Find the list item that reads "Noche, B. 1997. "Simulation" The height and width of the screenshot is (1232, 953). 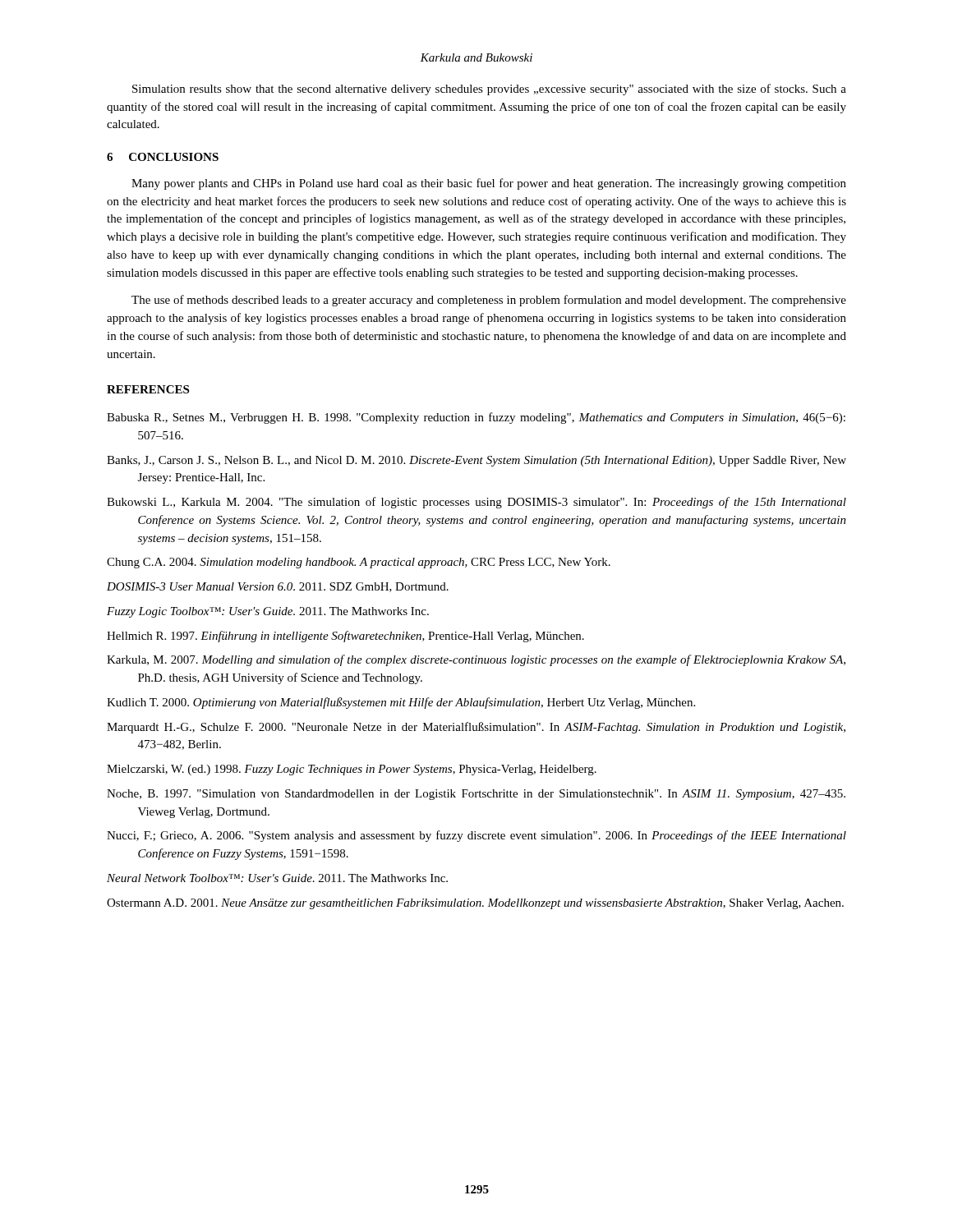tap(476, 802)
